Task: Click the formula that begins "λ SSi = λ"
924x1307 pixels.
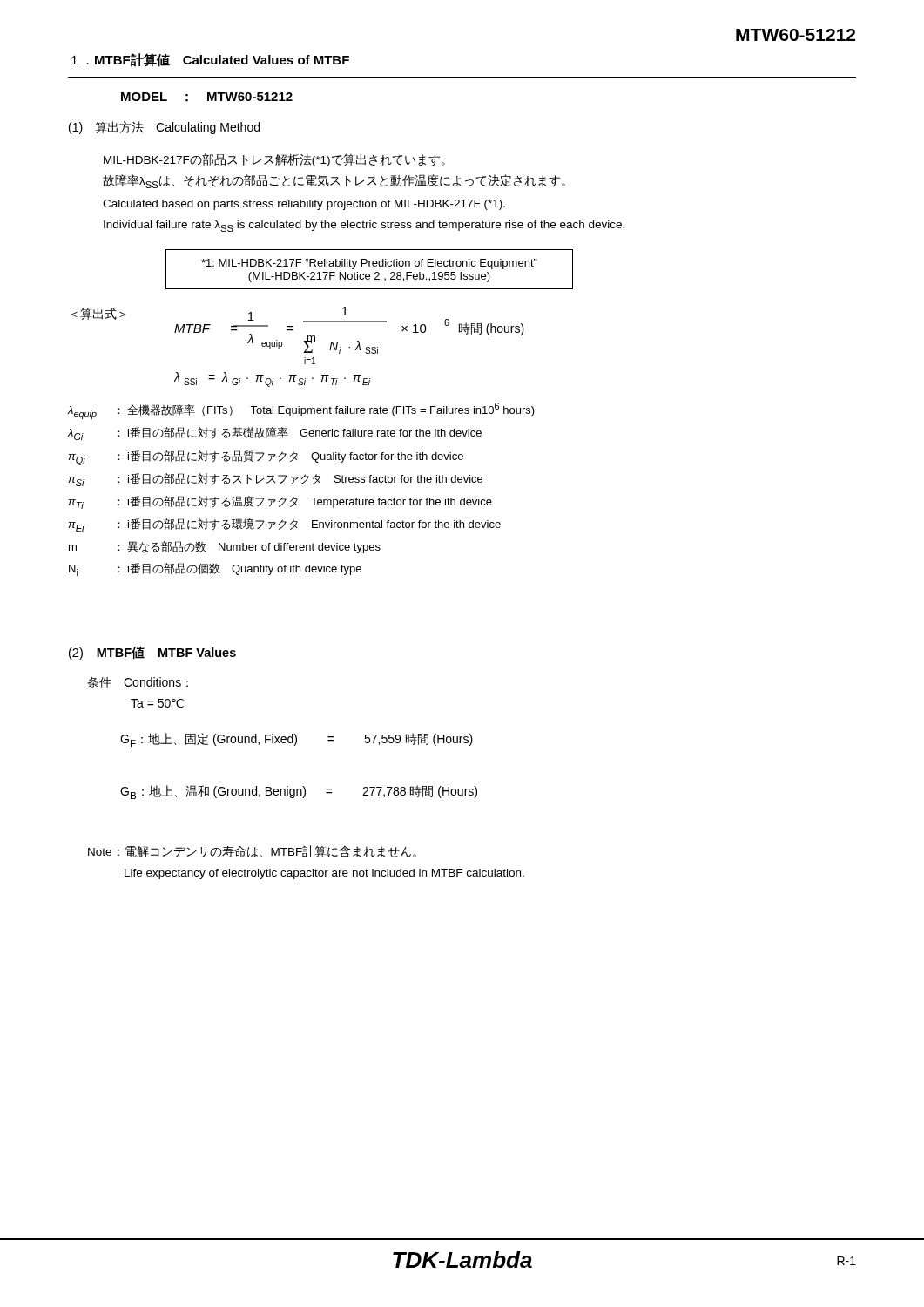Action: pyautogui.click(x=340, y=377)
